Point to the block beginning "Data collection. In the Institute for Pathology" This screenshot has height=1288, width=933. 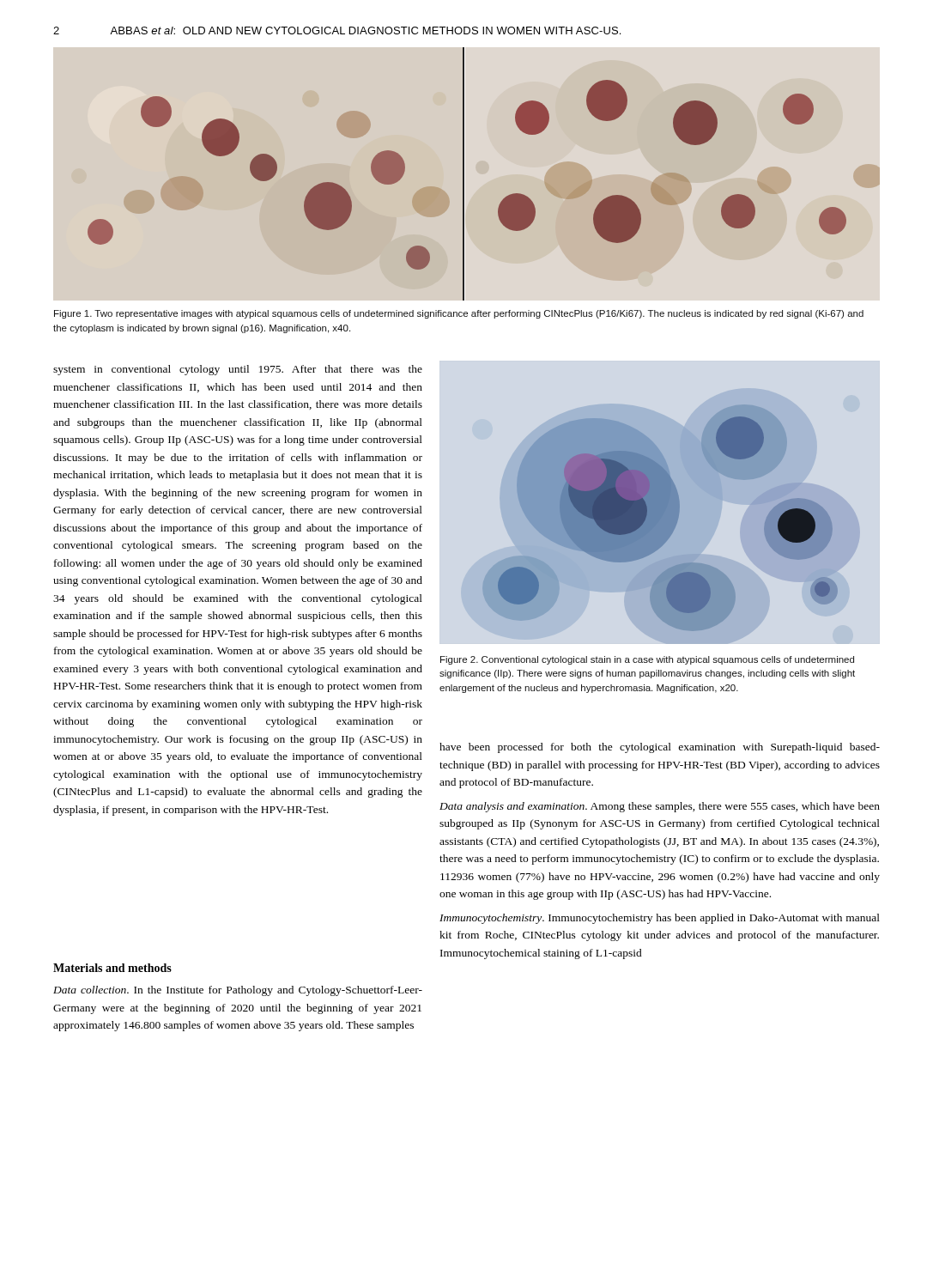(238, 1008)
